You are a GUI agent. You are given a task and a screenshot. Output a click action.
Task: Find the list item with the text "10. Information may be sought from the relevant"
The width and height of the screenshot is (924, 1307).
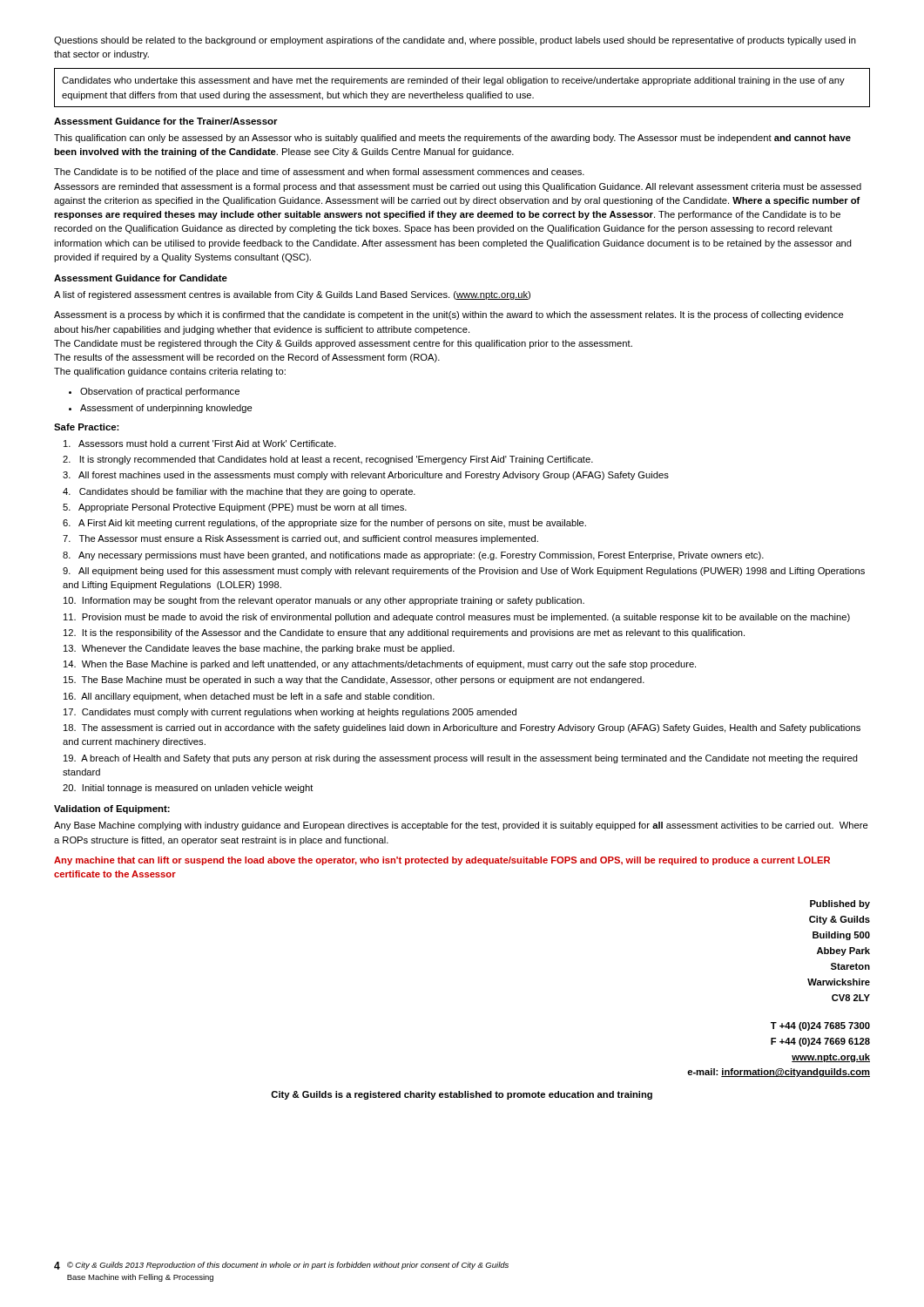pyautogui.click(x=324, y=601)
